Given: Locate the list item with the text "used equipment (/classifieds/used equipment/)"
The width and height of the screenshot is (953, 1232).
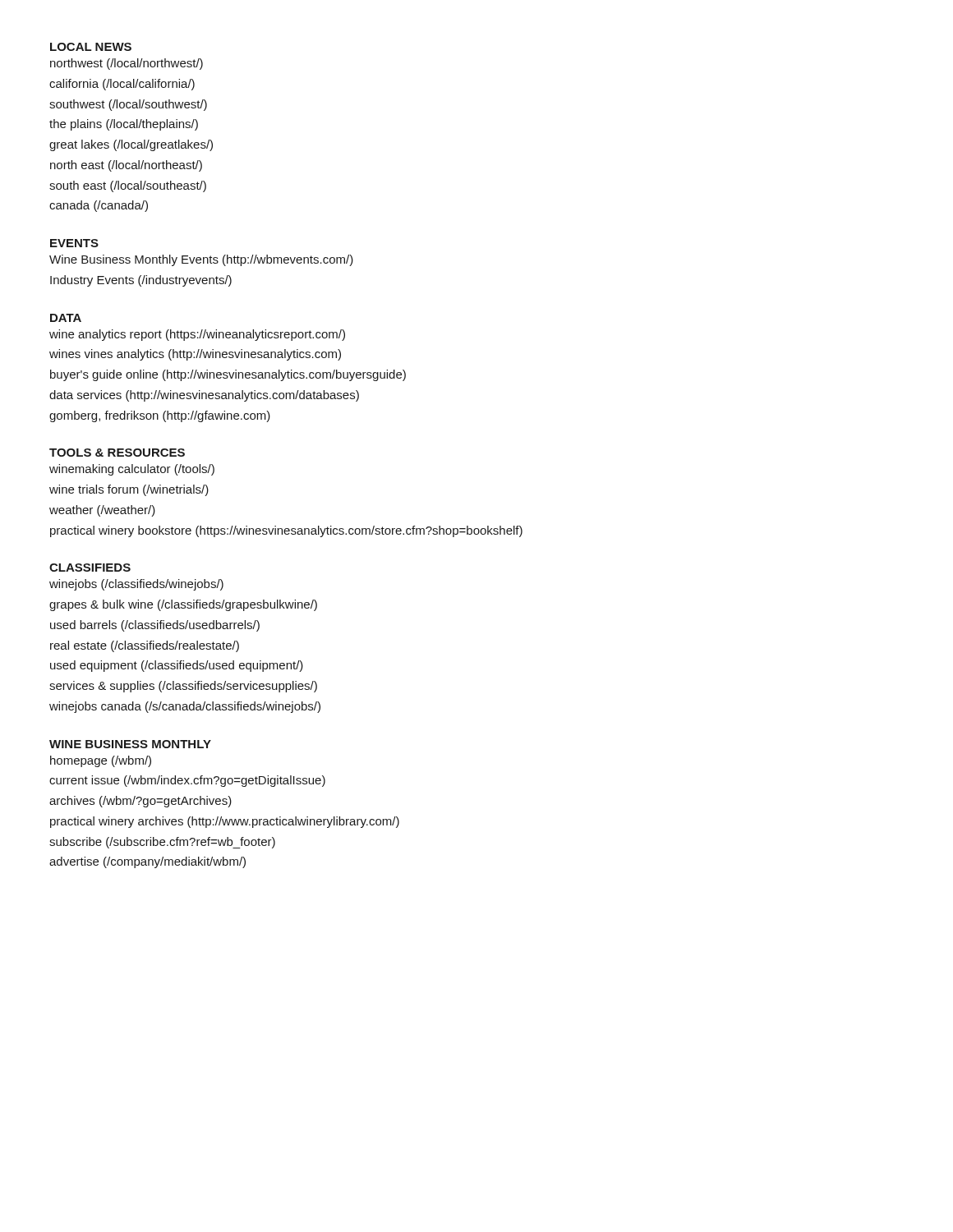Looking at the screenshot, I should click(x=176, y=665).
